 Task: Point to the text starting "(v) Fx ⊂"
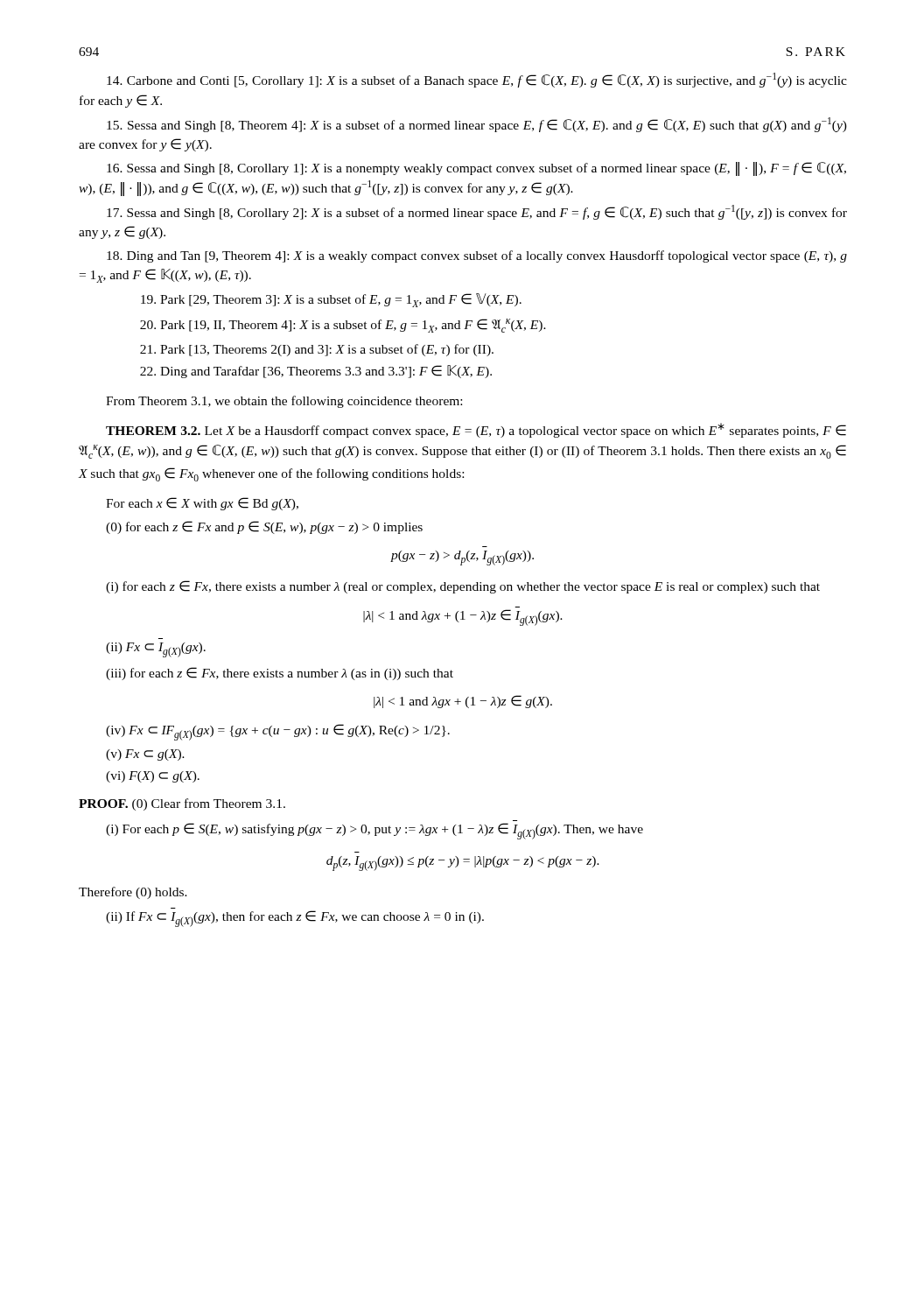145,754
